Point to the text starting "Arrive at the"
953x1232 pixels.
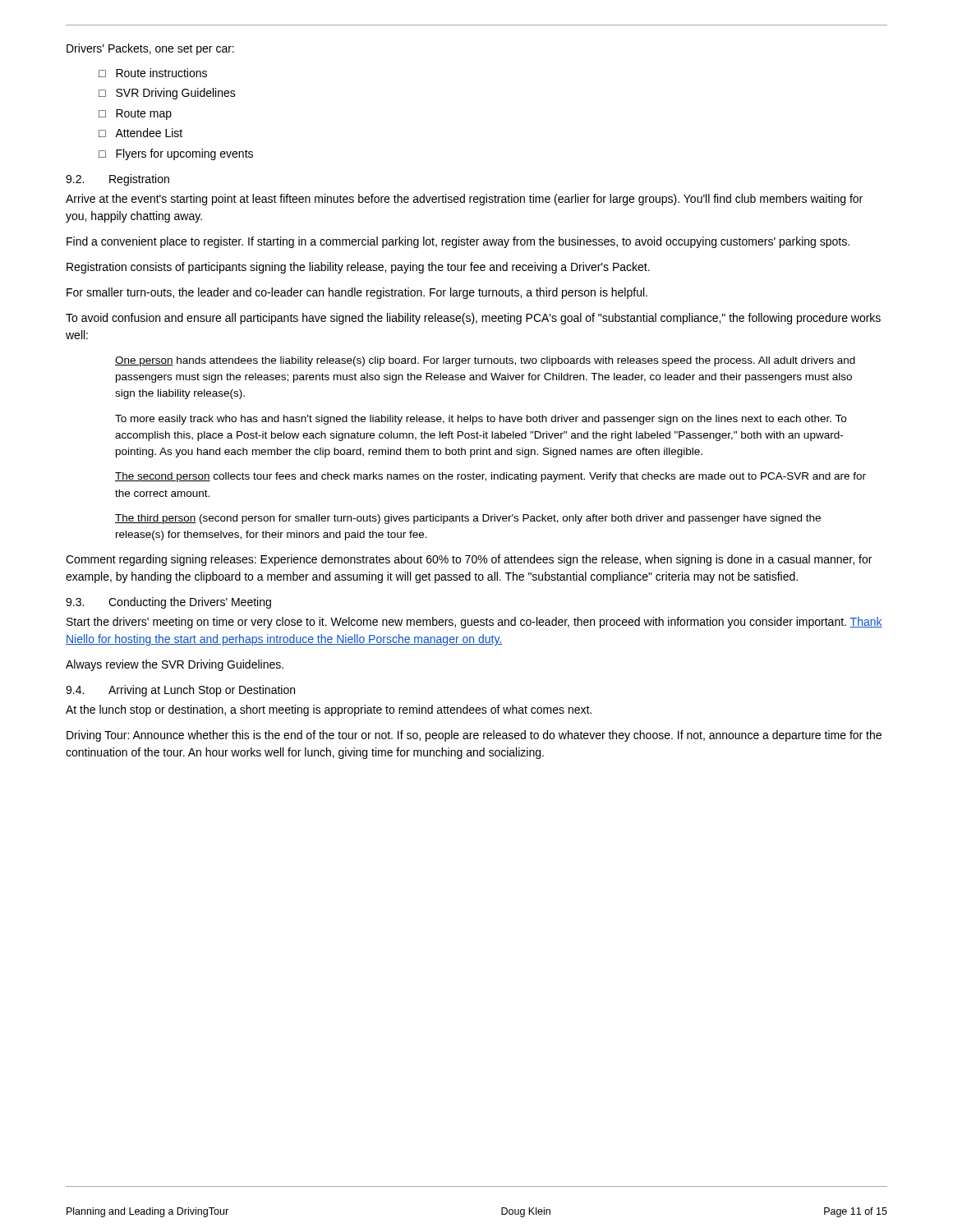464,207
